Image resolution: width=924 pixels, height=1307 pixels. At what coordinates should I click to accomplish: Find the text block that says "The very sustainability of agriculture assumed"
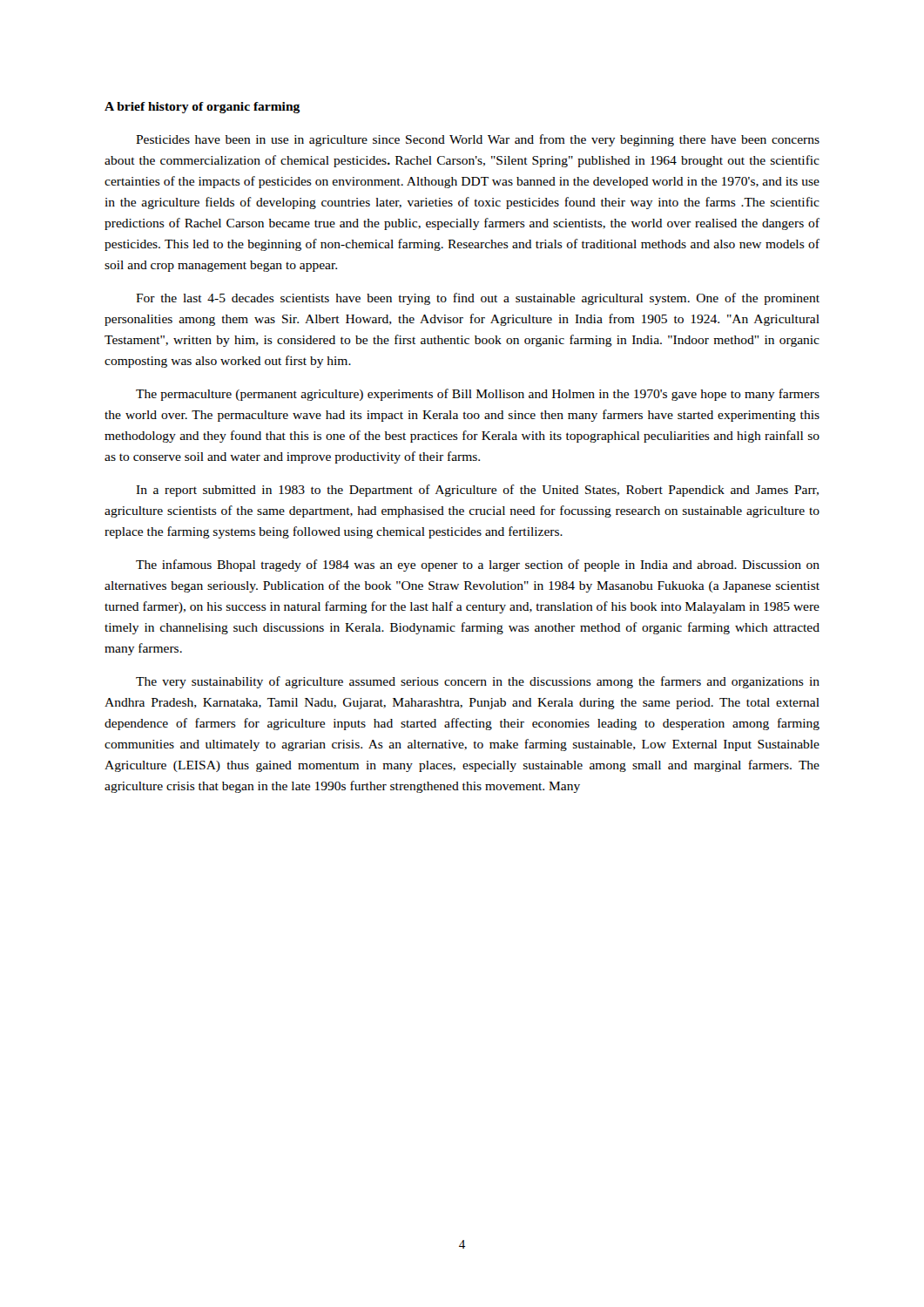462,734
